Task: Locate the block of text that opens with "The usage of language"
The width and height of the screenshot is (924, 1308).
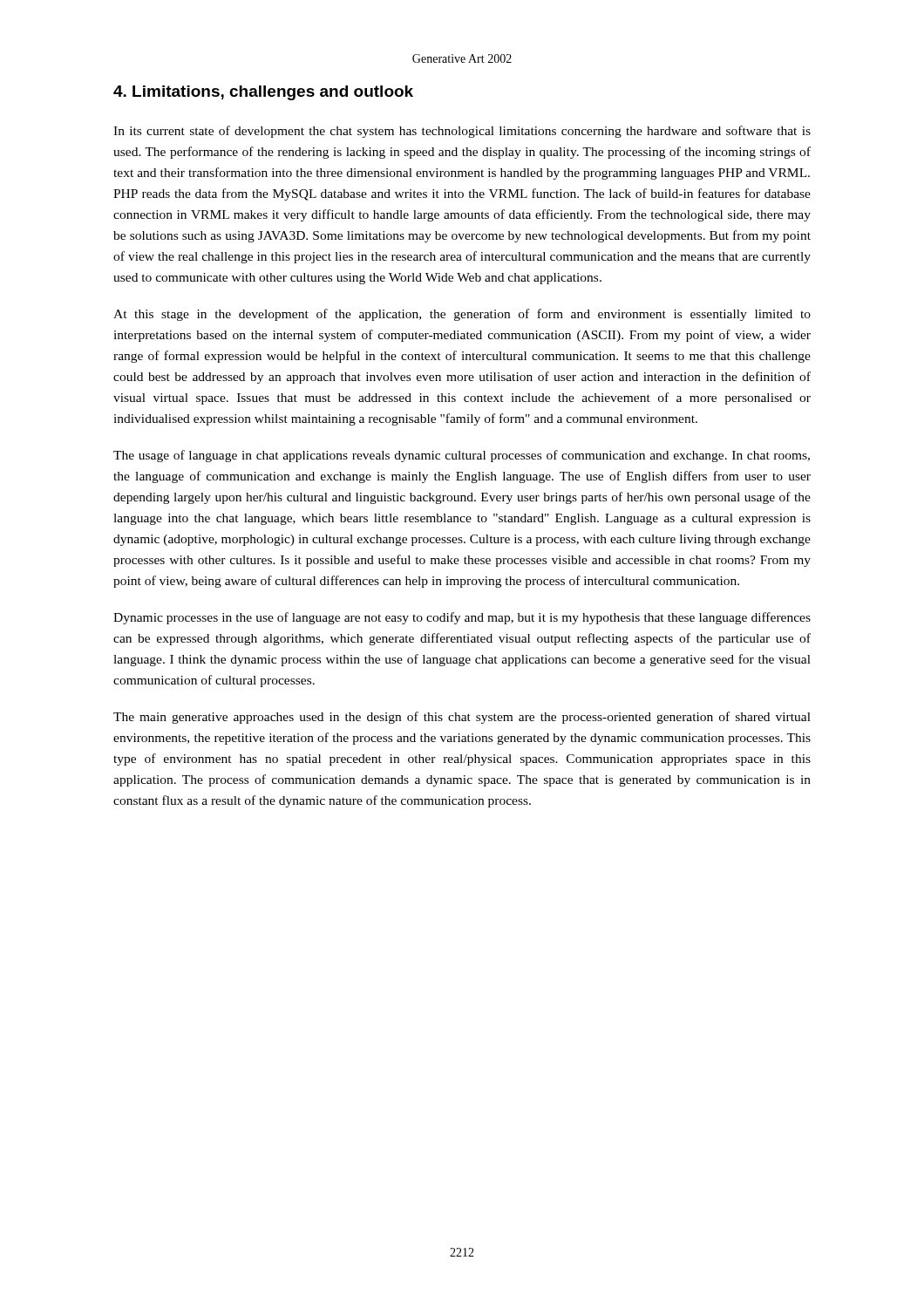Action: [x=462, y=518]
